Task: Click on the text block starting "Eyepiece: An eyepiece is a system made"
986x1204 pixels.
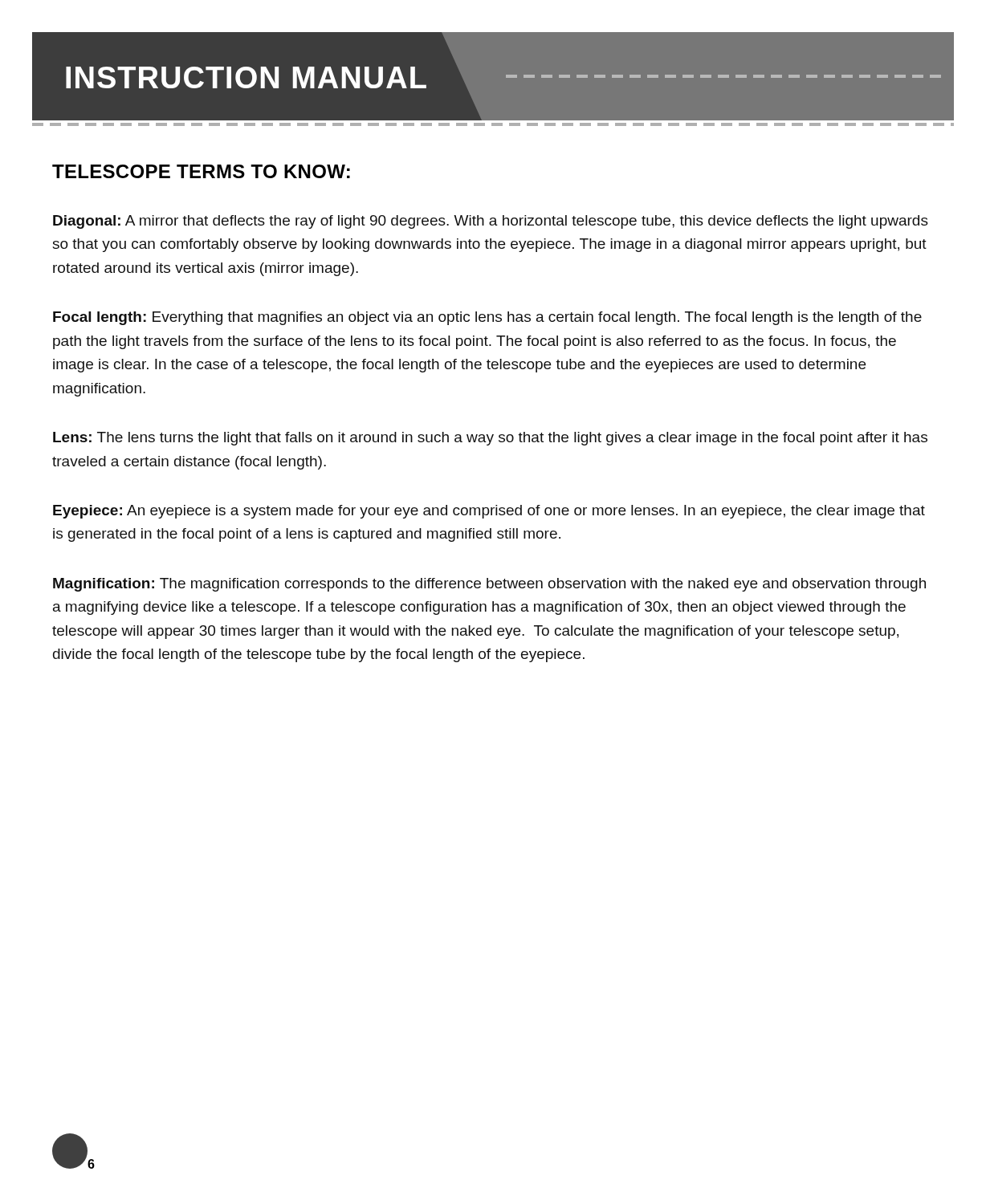Action: (x=493, y=522)
